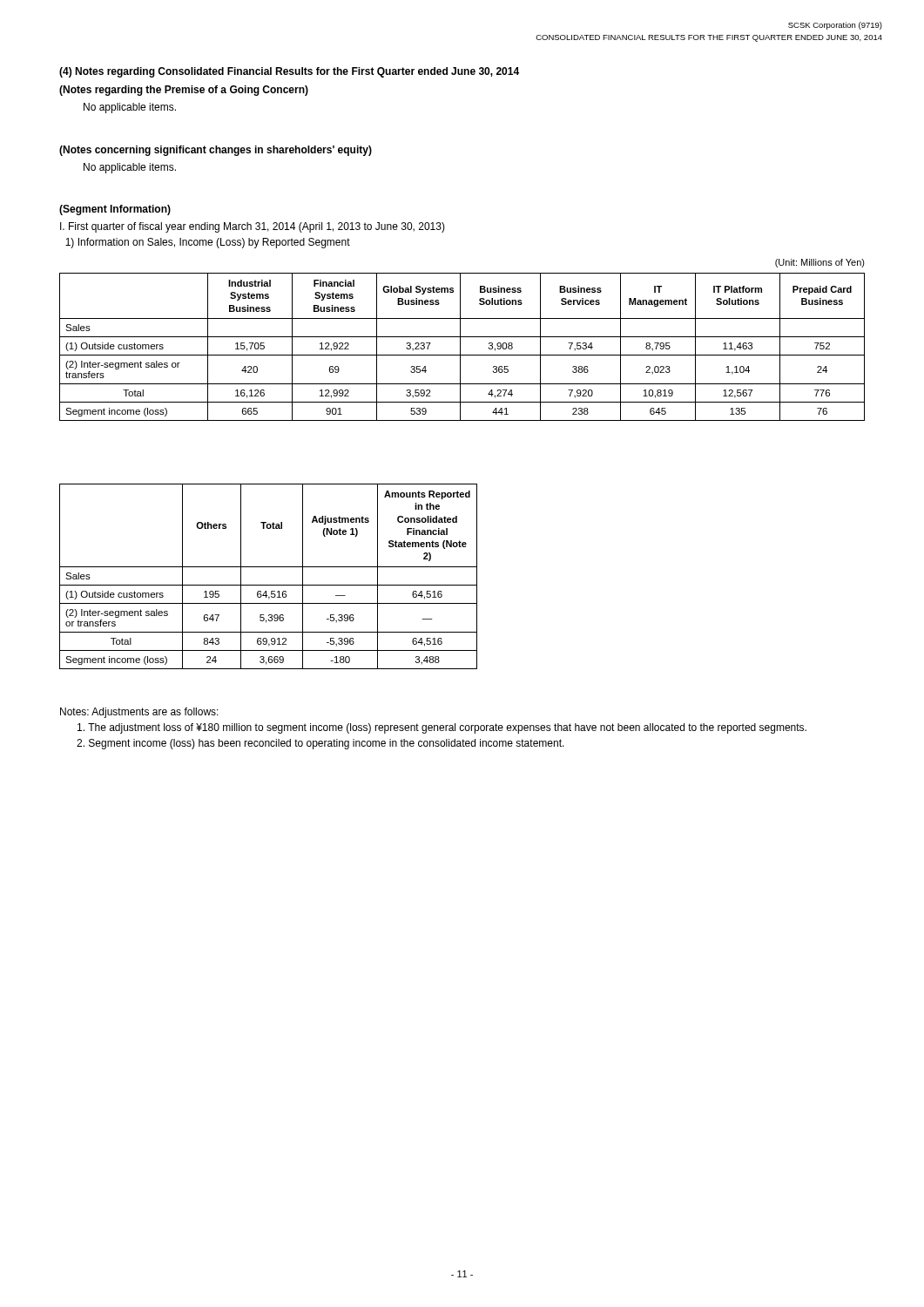Click the passage that begins "I. First quarter of fiscal"
This screenshot has height=1307, width=924.
click(252, 227)
